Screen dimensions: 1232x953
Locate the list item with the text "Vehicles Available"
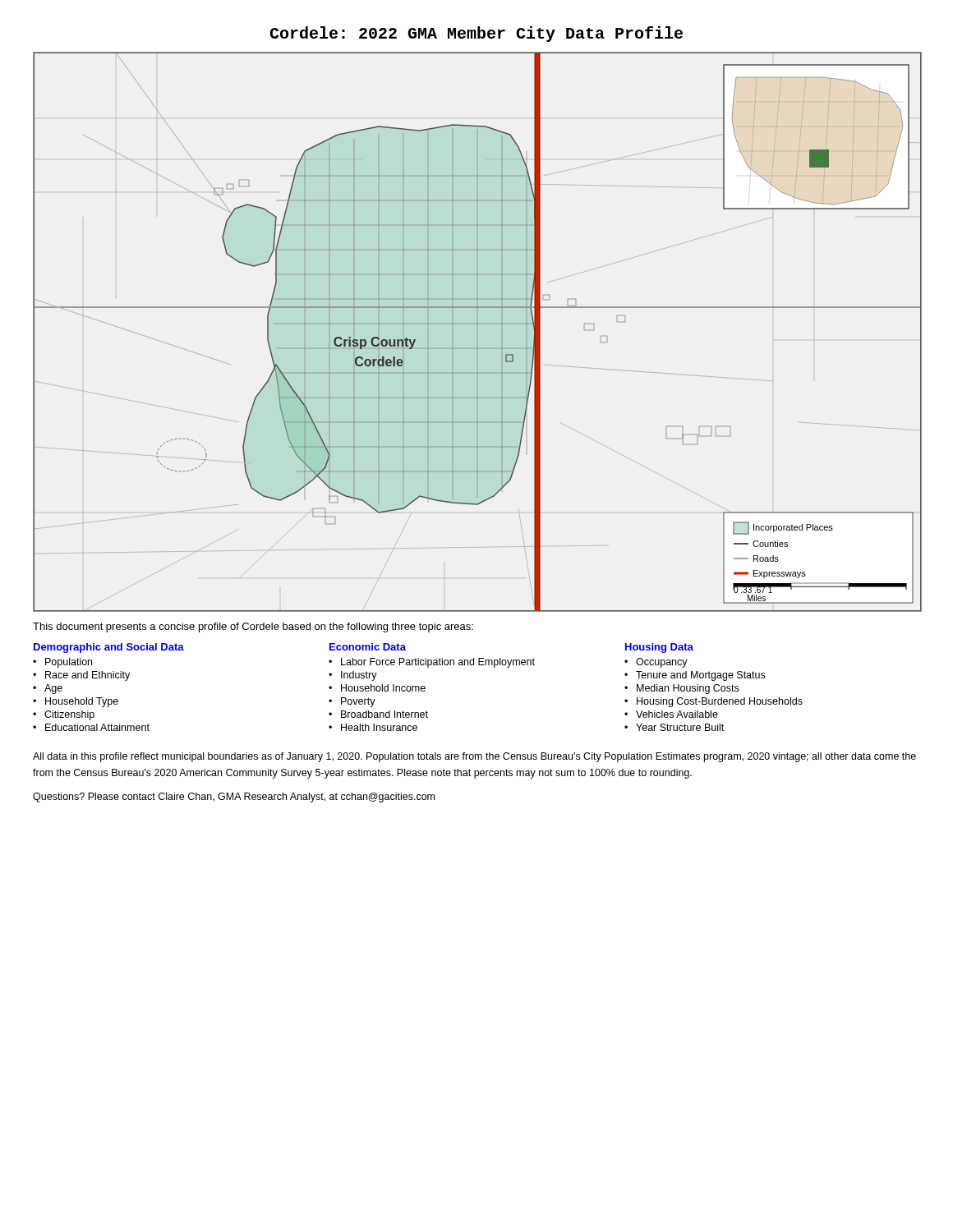click(x=677, y=715)
